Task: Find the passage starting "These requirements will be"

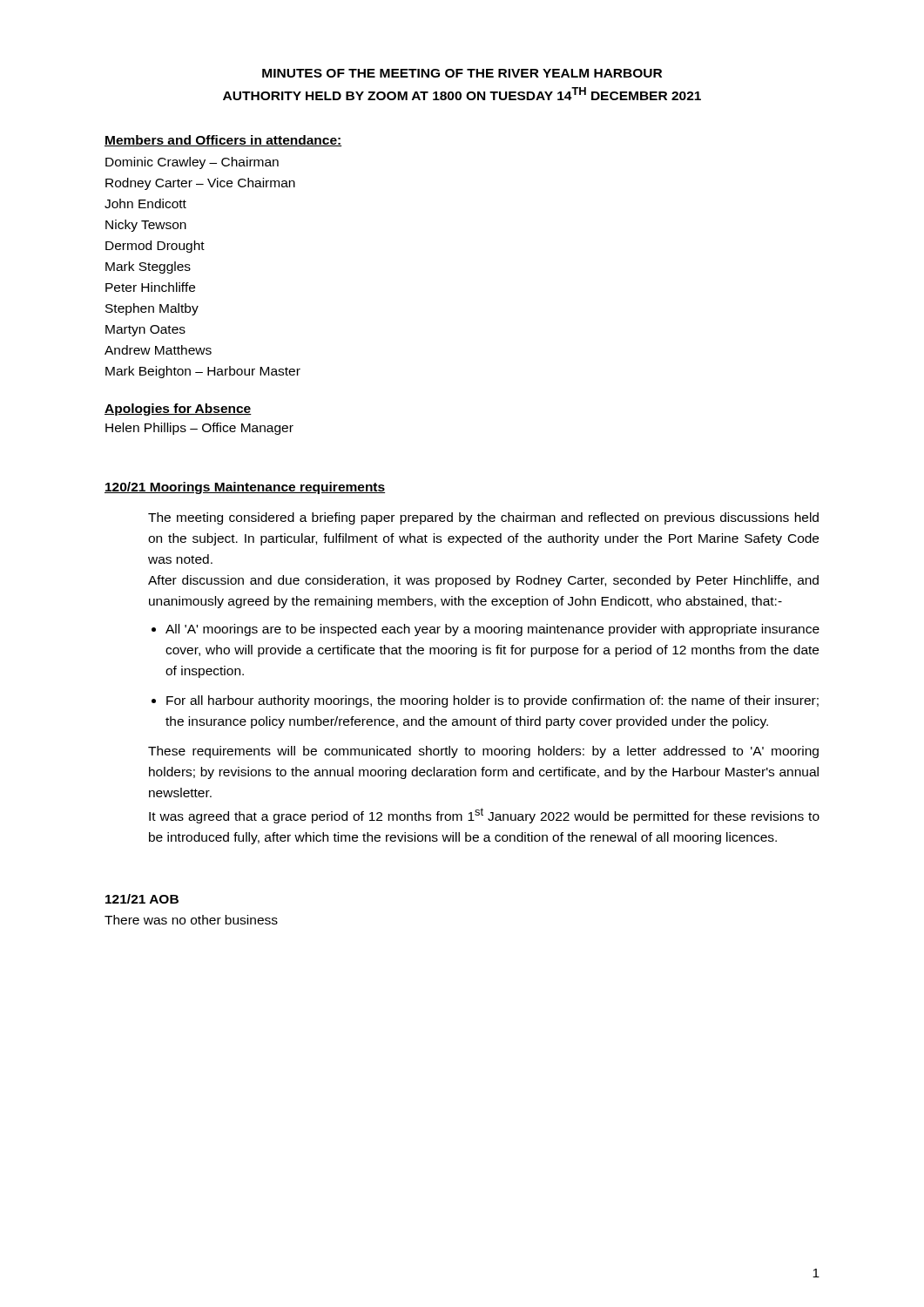Action: tap(483, 752)
